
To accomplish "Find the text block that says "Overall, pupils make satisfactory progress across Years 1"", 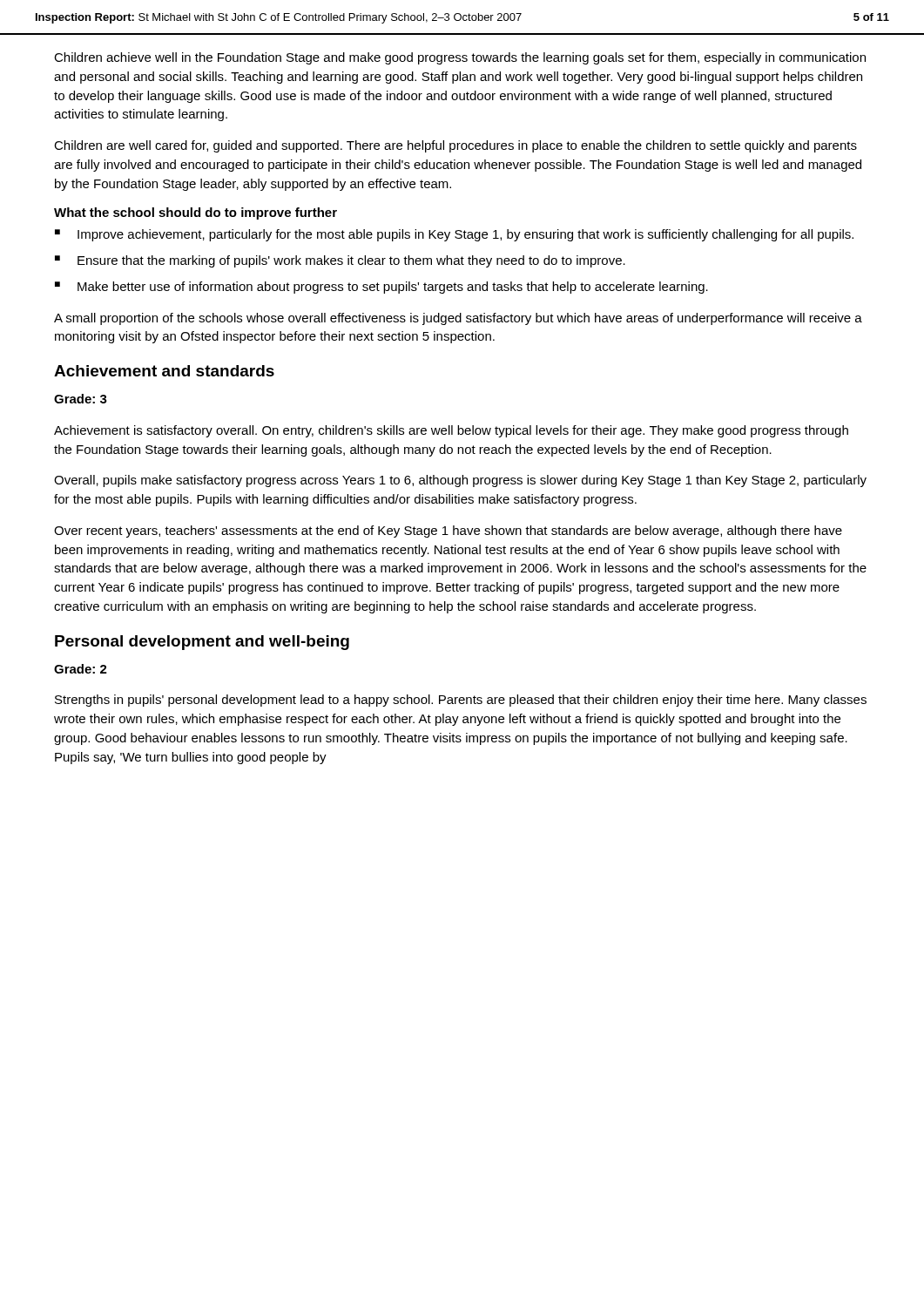I will pos(462,490).
